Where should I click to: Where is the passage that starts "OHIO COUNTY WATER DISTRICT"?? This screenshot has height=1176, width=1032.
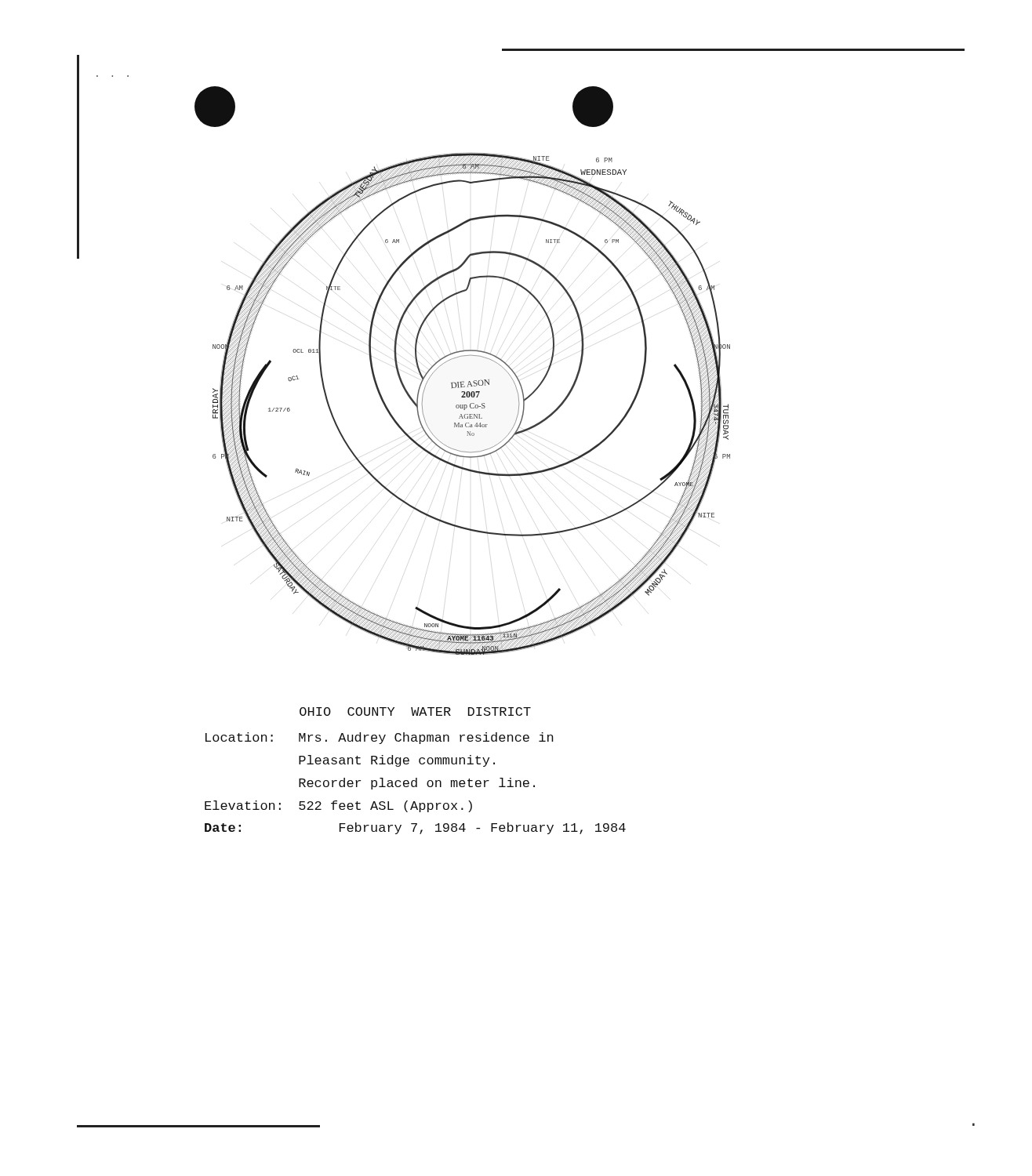415,771
